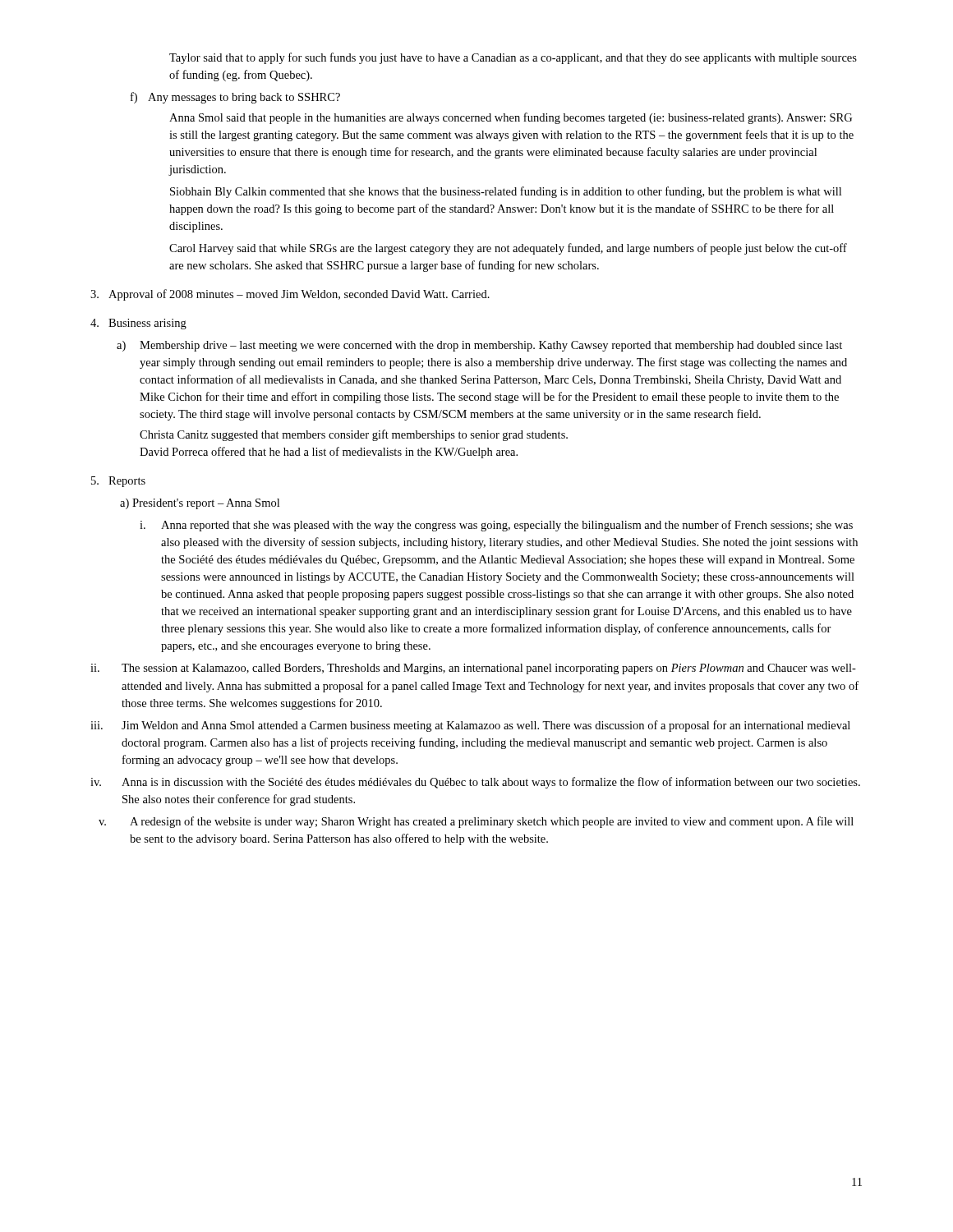Viewport: 953px width, 1232px height.
Task: Navigate to the block starting "a) President's report – Anna"
Action: click(200, 503)
